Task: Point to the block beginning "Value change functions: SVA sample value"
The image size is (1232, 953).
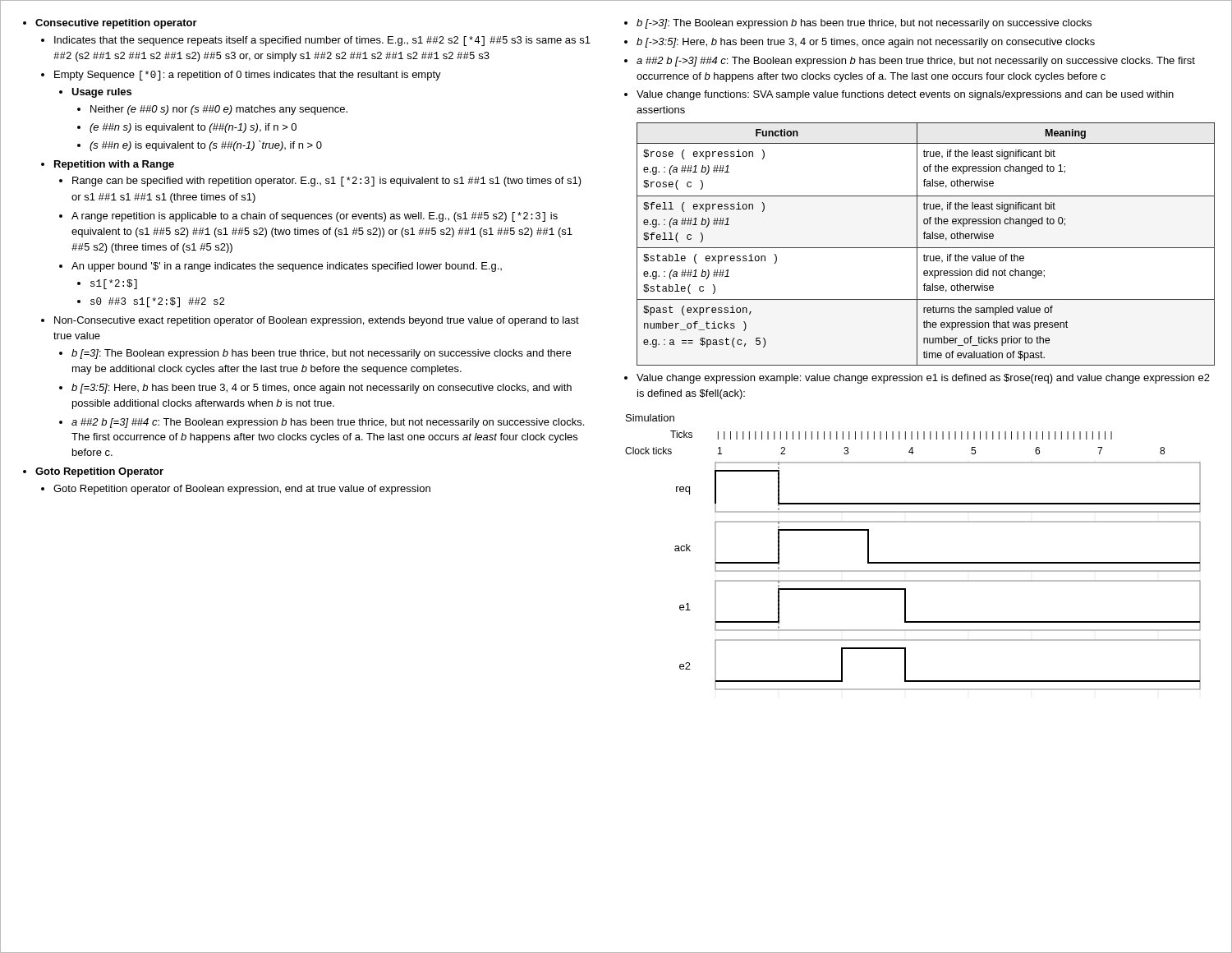Action: tap(926, 227)
